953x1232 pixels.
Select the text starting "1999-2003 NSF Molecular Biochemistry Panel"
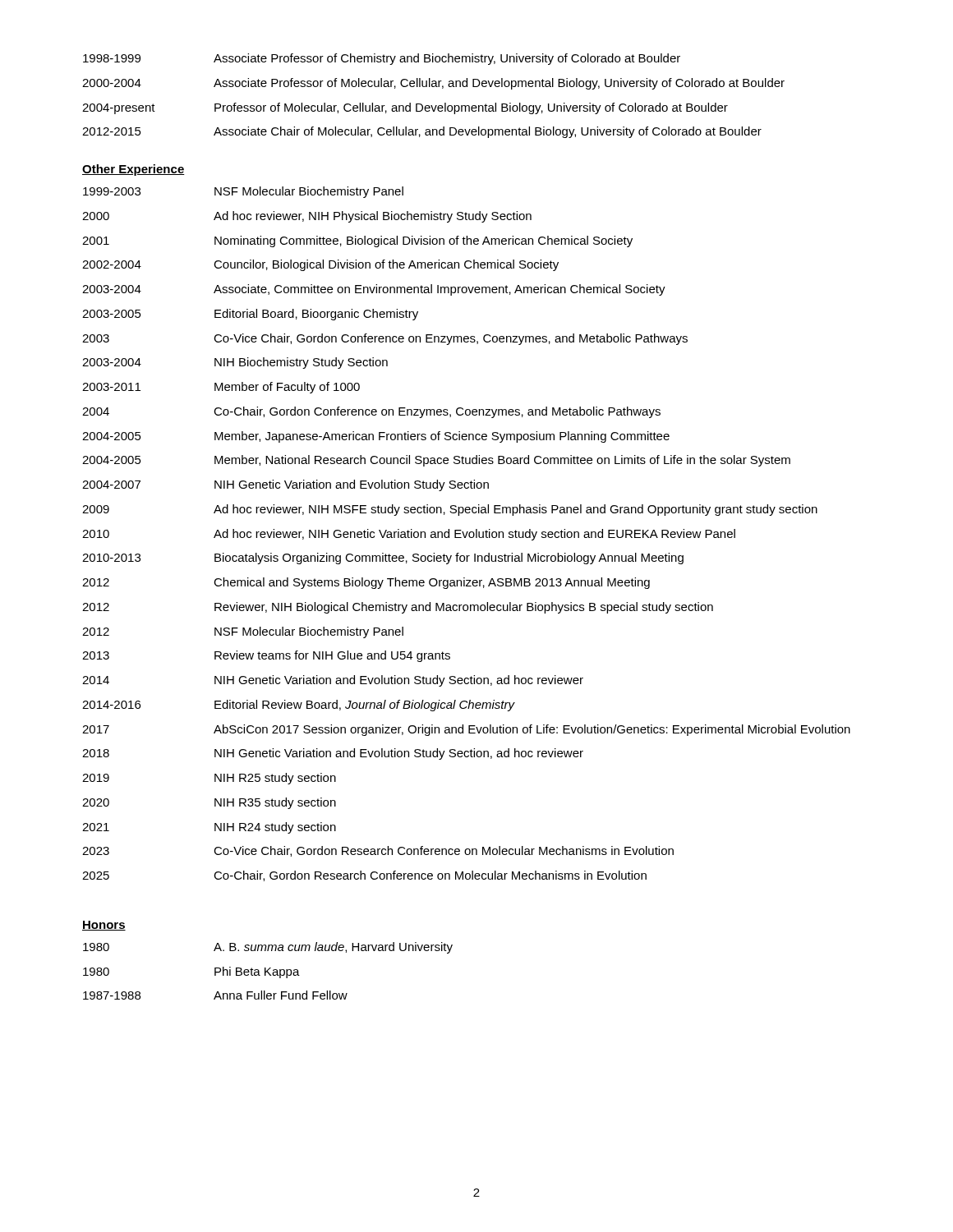(x=243, y=192)
